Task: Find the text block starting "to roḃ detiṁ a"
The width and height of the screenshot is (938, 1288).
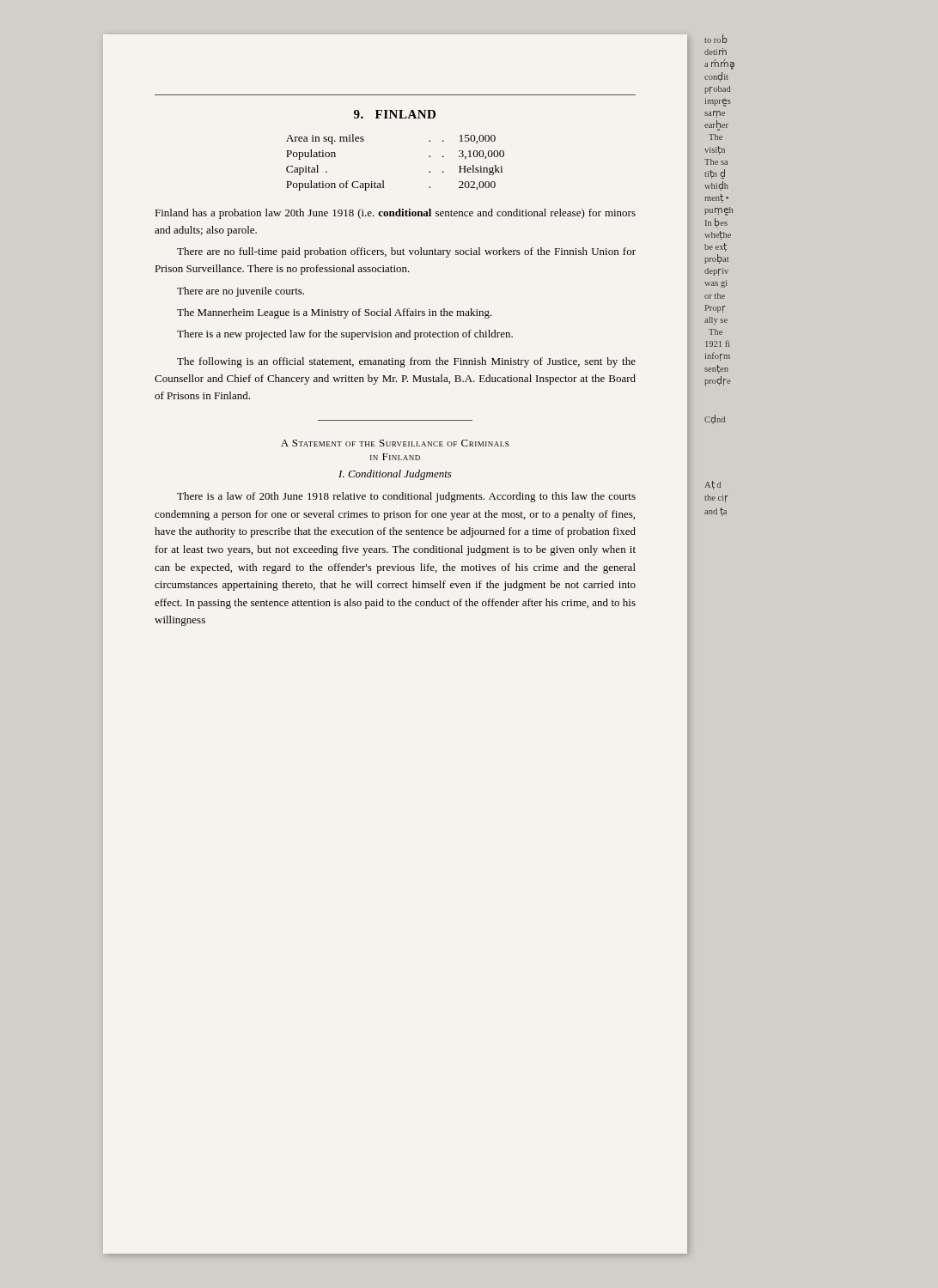Action: [716, 39]
